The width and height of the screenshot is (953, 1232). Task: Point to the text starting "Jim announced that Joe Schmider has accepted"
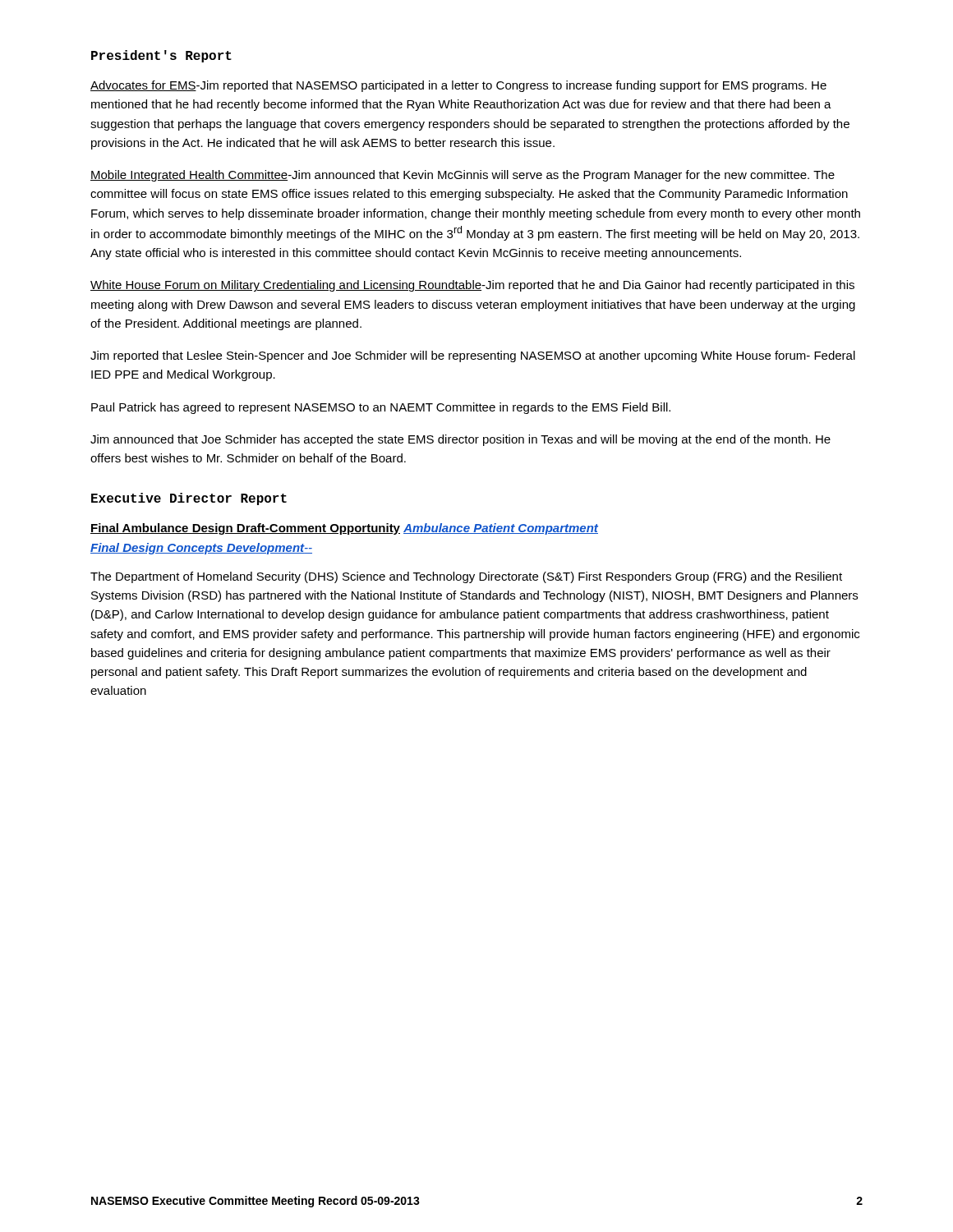(460, 448)
